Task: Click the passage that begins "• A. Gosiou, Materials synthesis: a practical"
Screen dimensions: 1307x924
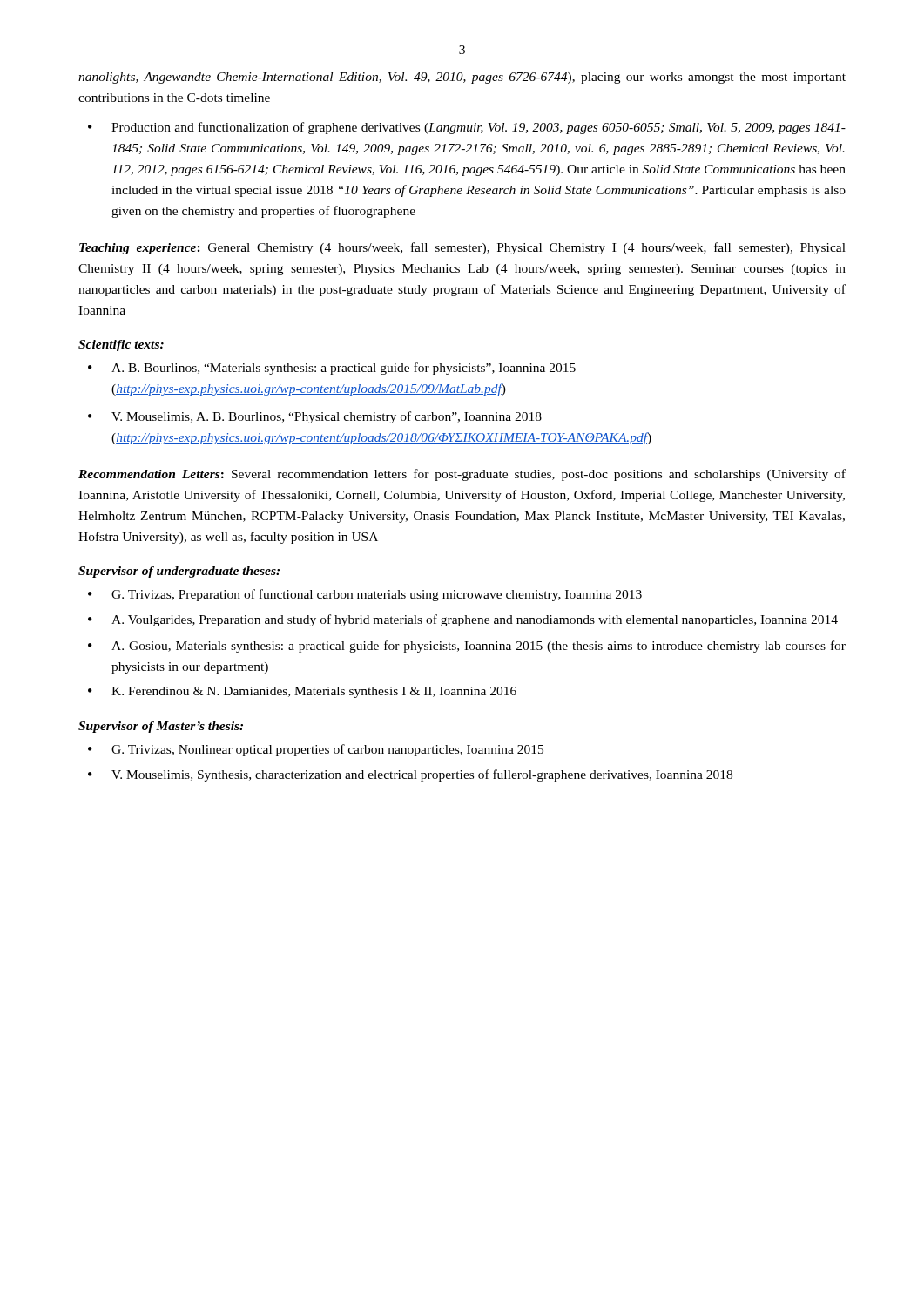Action: (462, 656)
